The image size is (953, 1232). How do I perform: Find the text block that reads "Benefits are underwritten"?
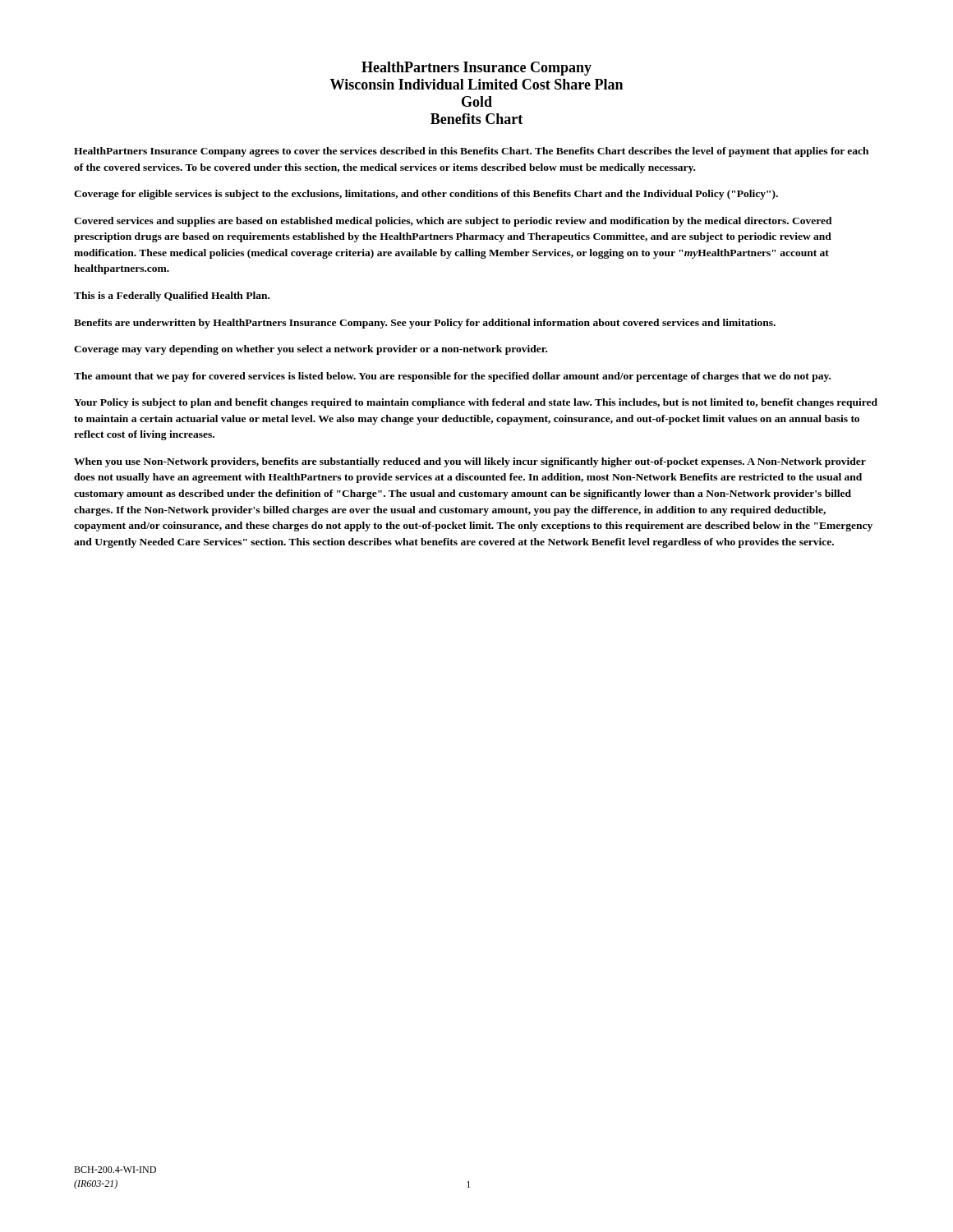[425, 322]
